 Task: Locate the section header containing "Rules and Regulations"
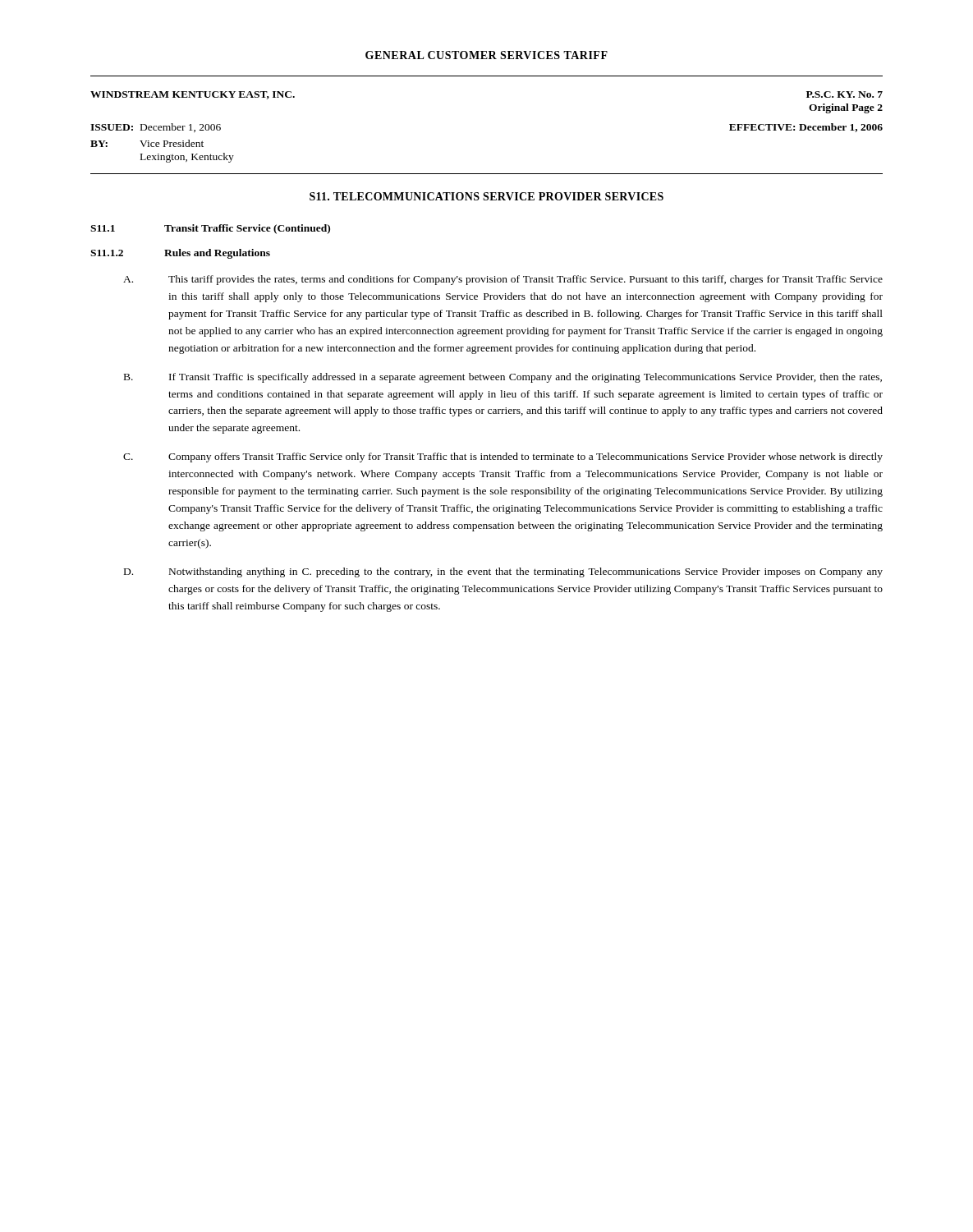[x=217, y=253]
